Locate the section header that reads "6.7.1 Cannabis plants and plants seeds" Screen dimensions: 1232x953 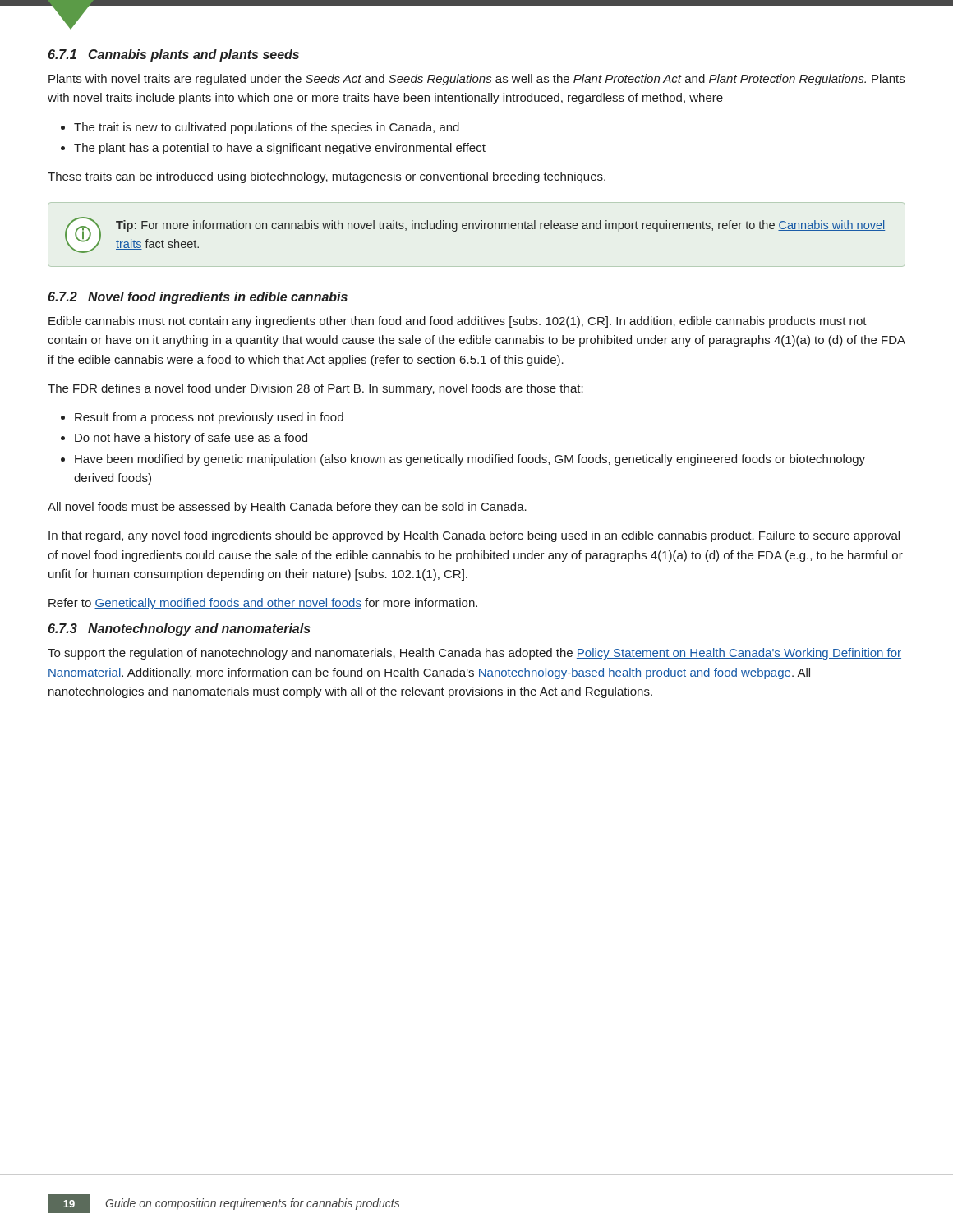pos(174,55)
